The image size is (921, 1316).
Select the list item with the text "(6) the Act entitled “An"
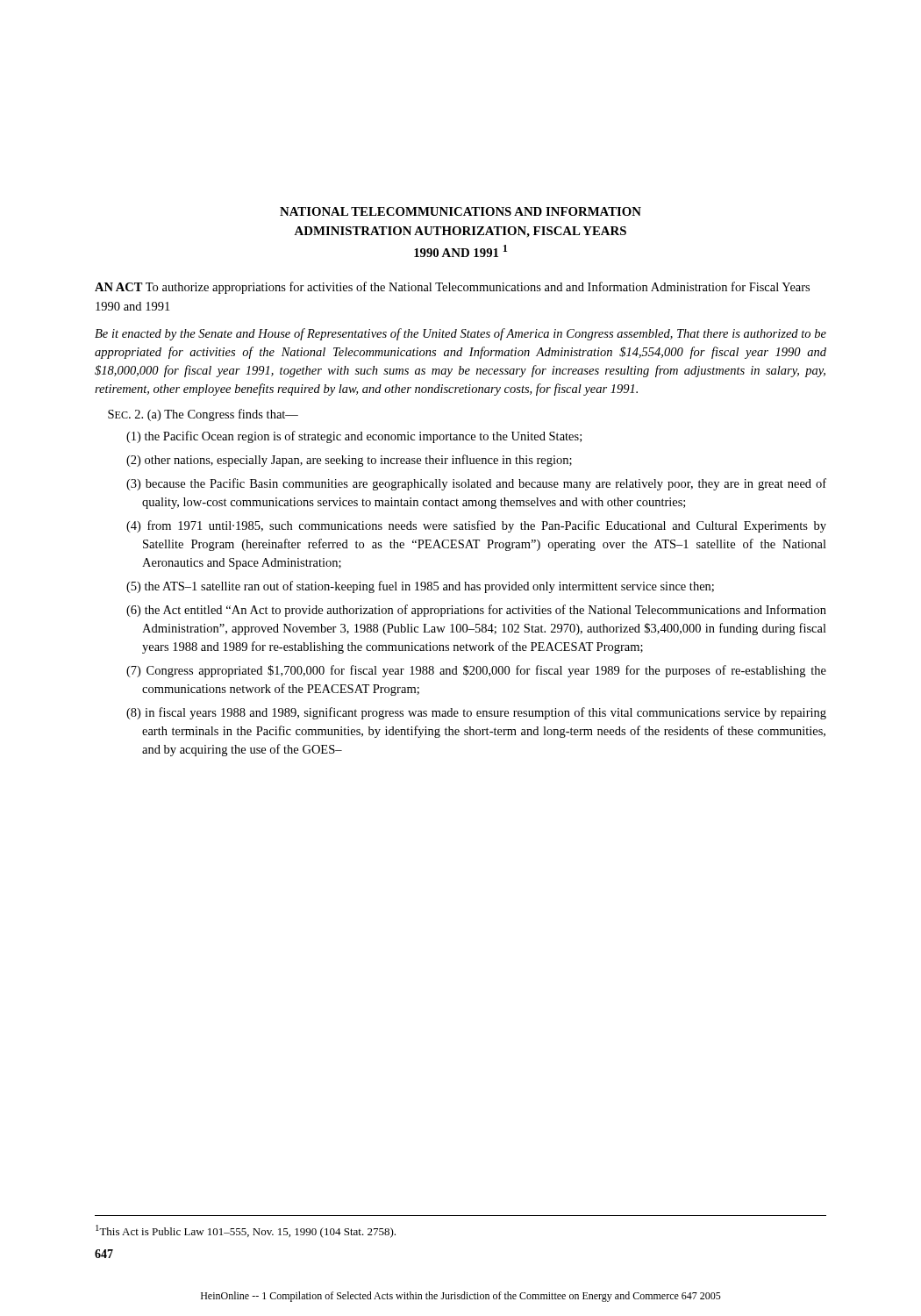coord(476,628)
